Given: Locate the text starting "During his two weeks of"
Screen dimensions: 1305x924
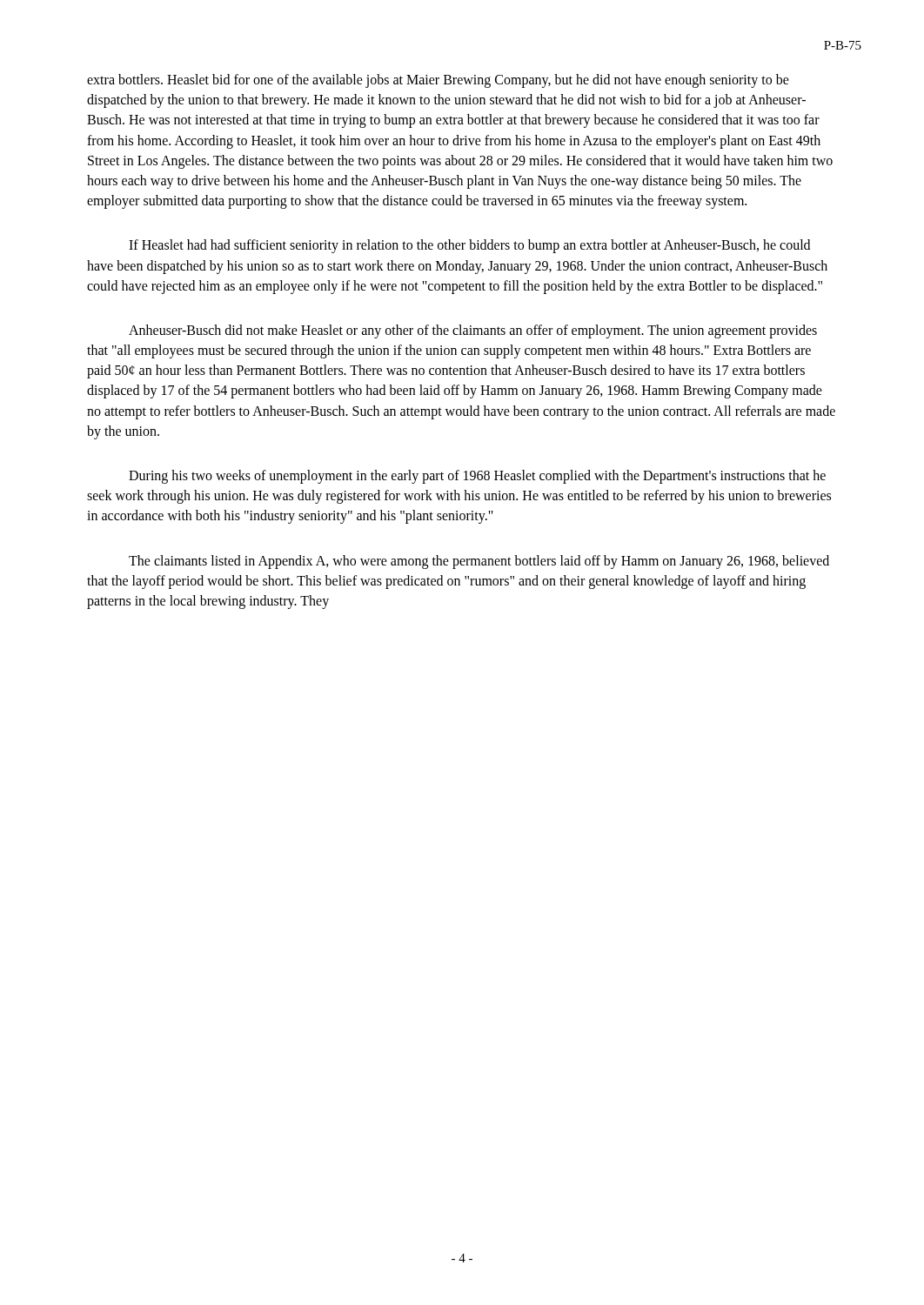Looking at the screenshot, I should [459, 496].
